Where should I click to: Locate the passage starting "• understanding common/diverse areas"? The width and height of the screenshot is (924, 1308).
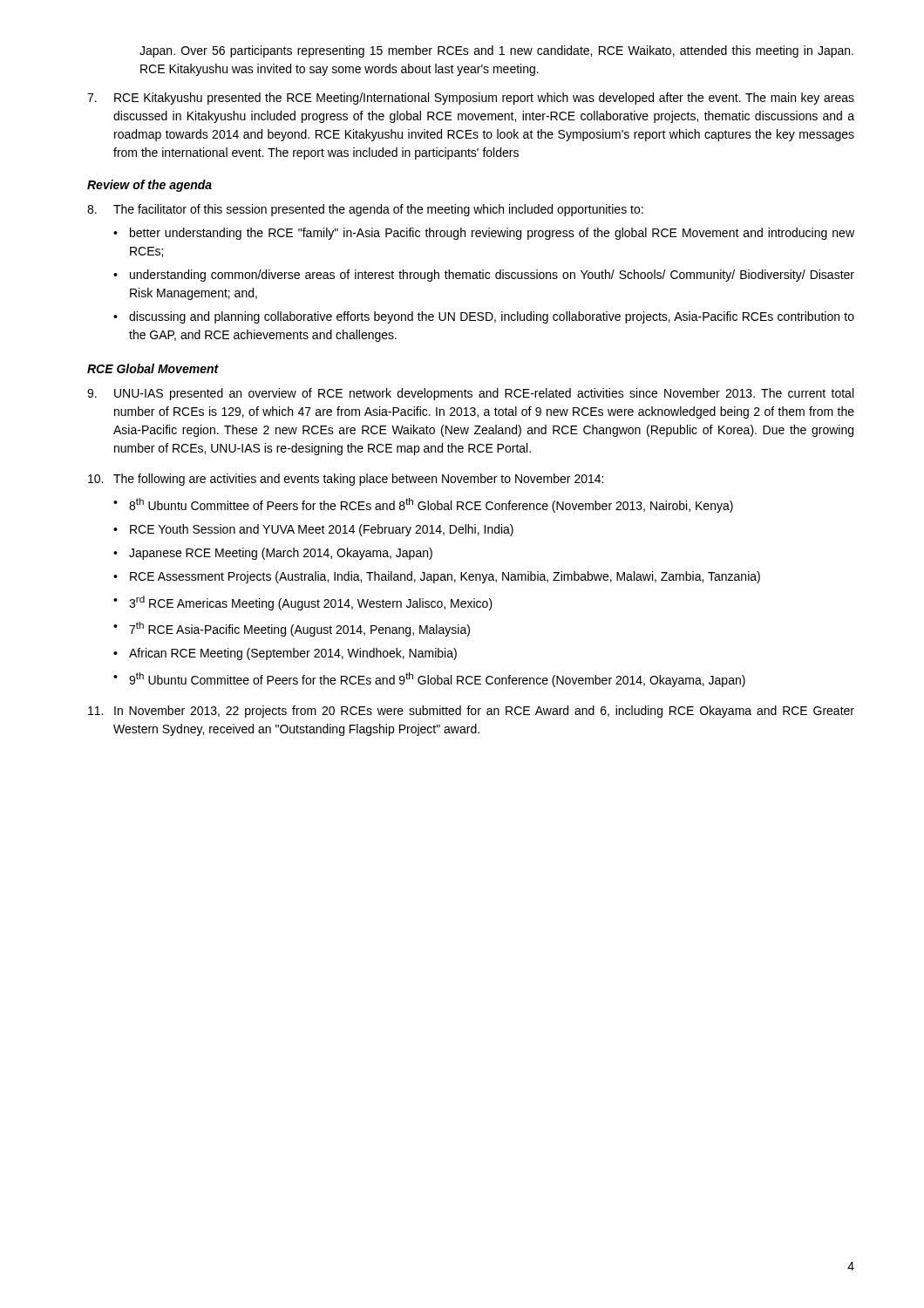point(484,284)
